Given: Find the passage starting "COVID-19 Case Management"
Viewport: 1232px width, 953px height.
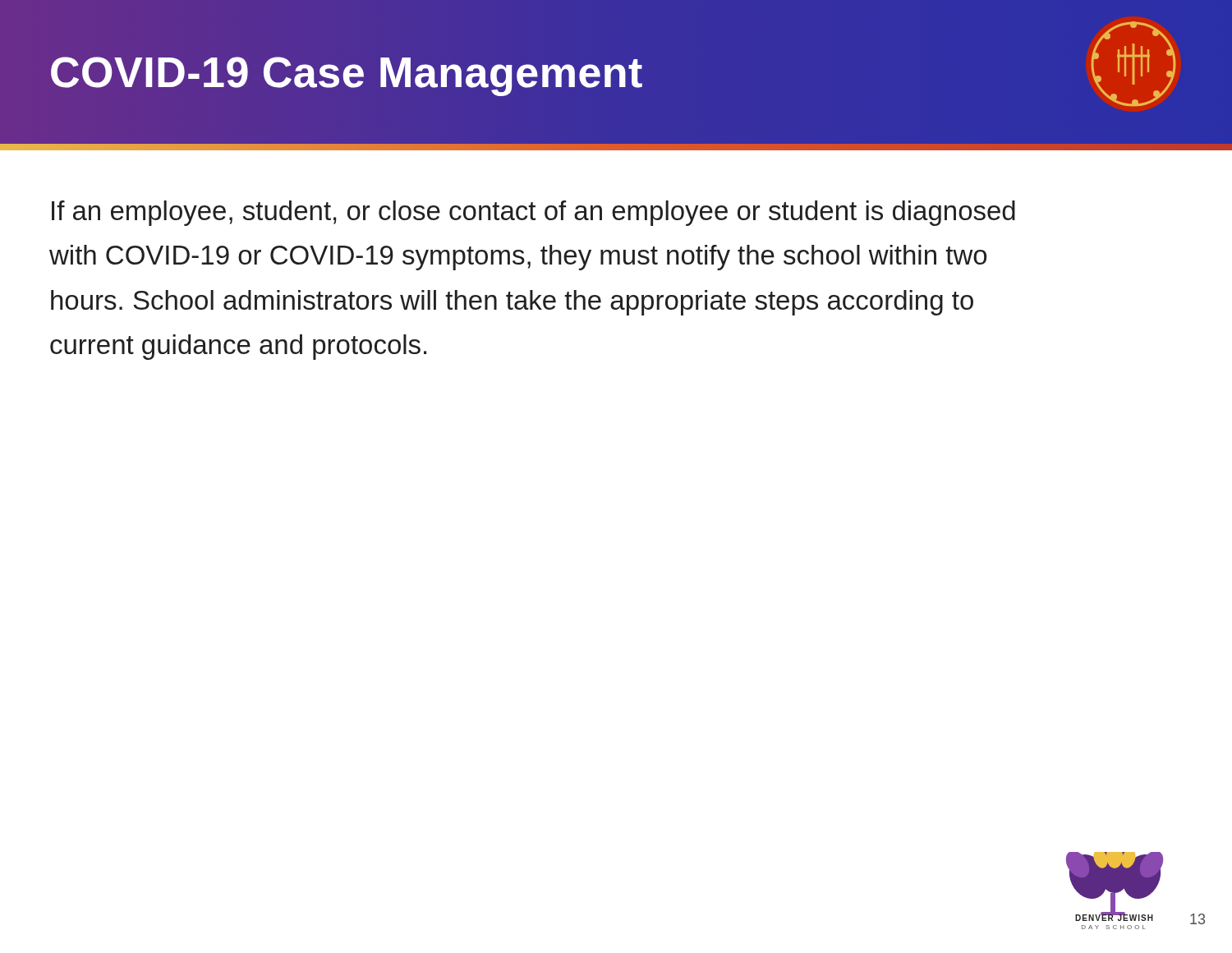Looking at the screenshot, I should coord(616,64).
